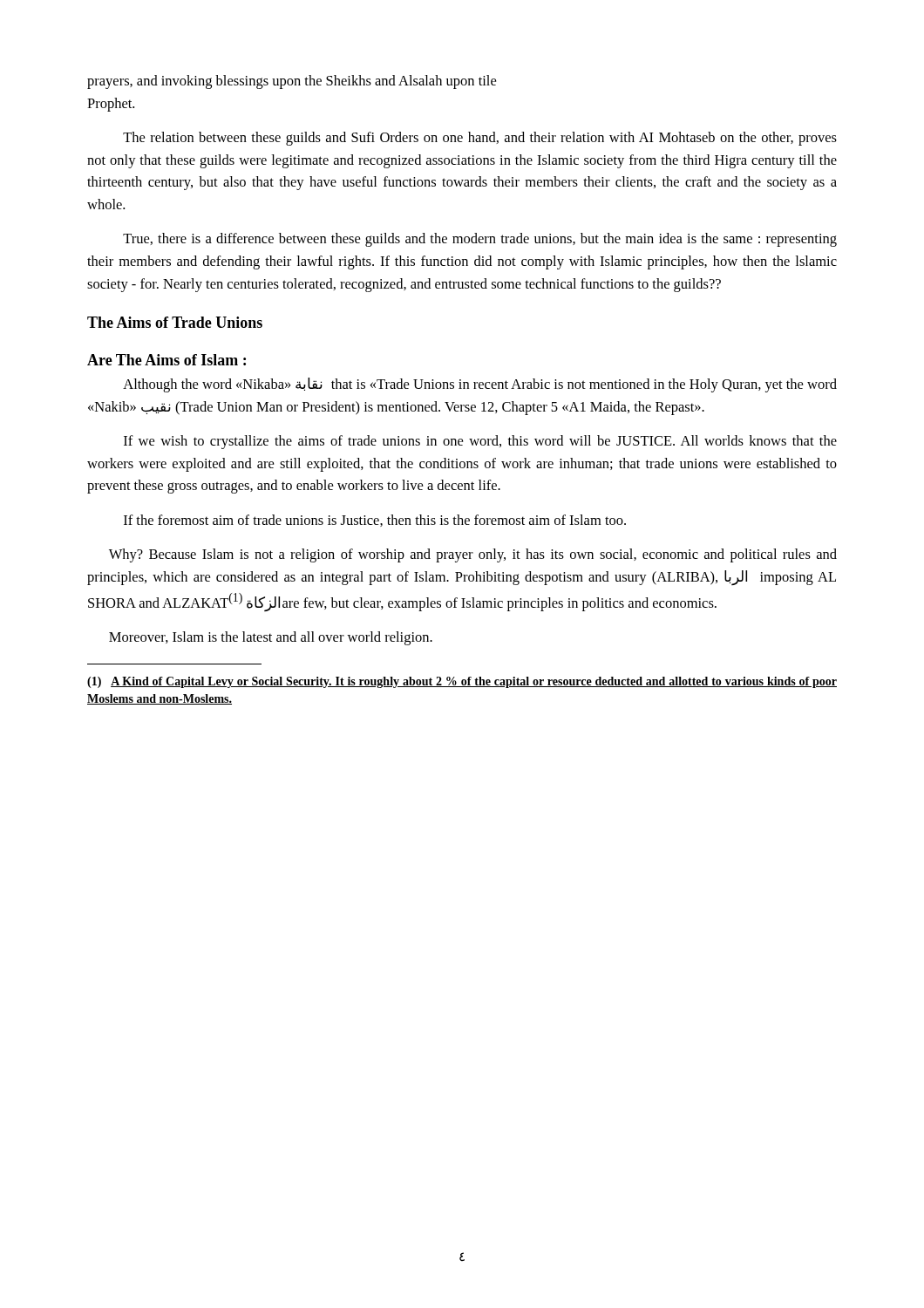The height and width of the screenshot is (1308, 924).
Task: Select the text starting "Moreover, Islam is the latest and all over"
Action: pyautogui.click(x=271, y=638)
